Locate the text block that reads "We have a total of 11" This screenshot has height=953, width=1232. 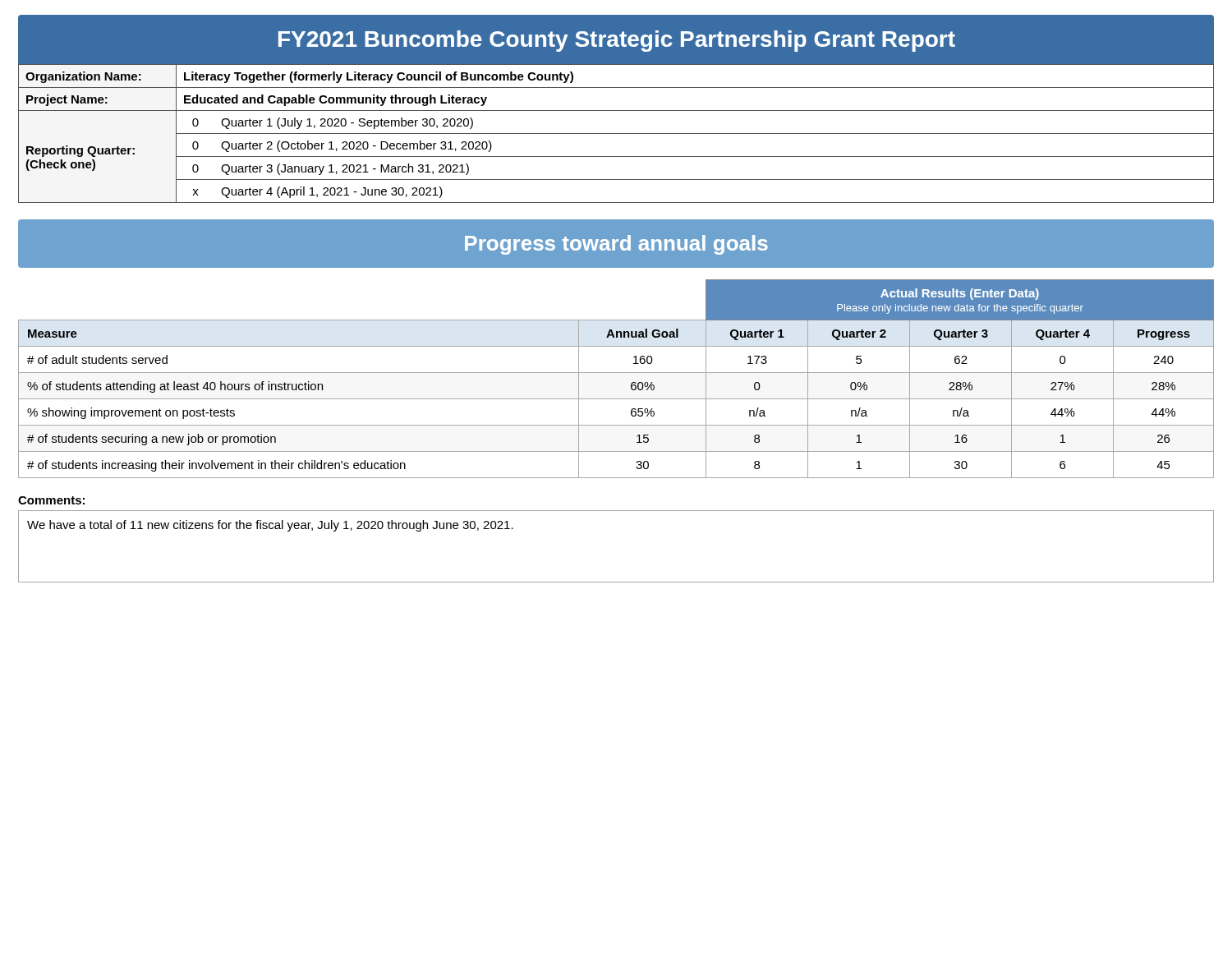click(270, 525)
